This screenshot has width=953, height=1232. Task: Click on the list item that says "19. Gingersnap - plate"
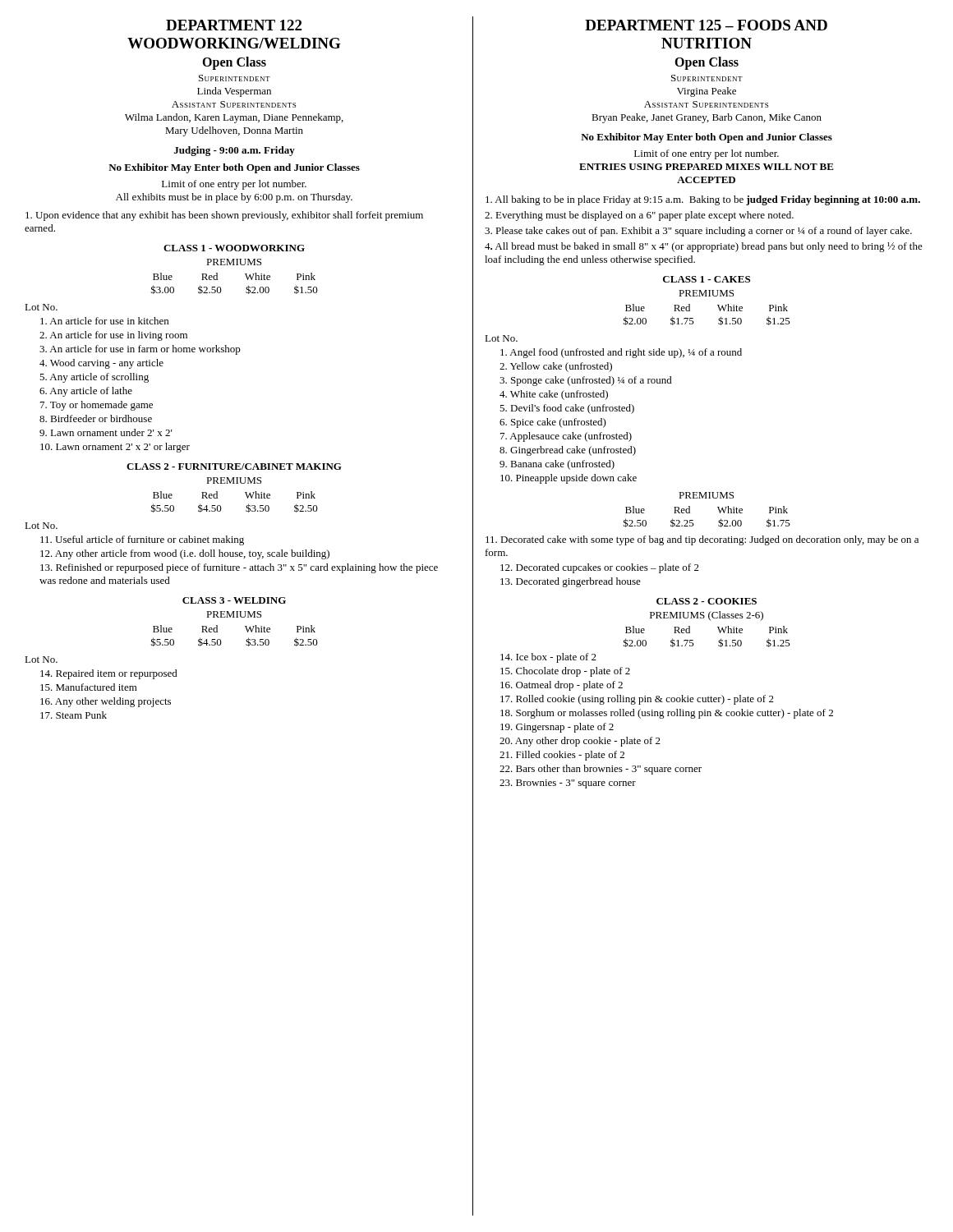pyautogui.click(x=557, y=727)
